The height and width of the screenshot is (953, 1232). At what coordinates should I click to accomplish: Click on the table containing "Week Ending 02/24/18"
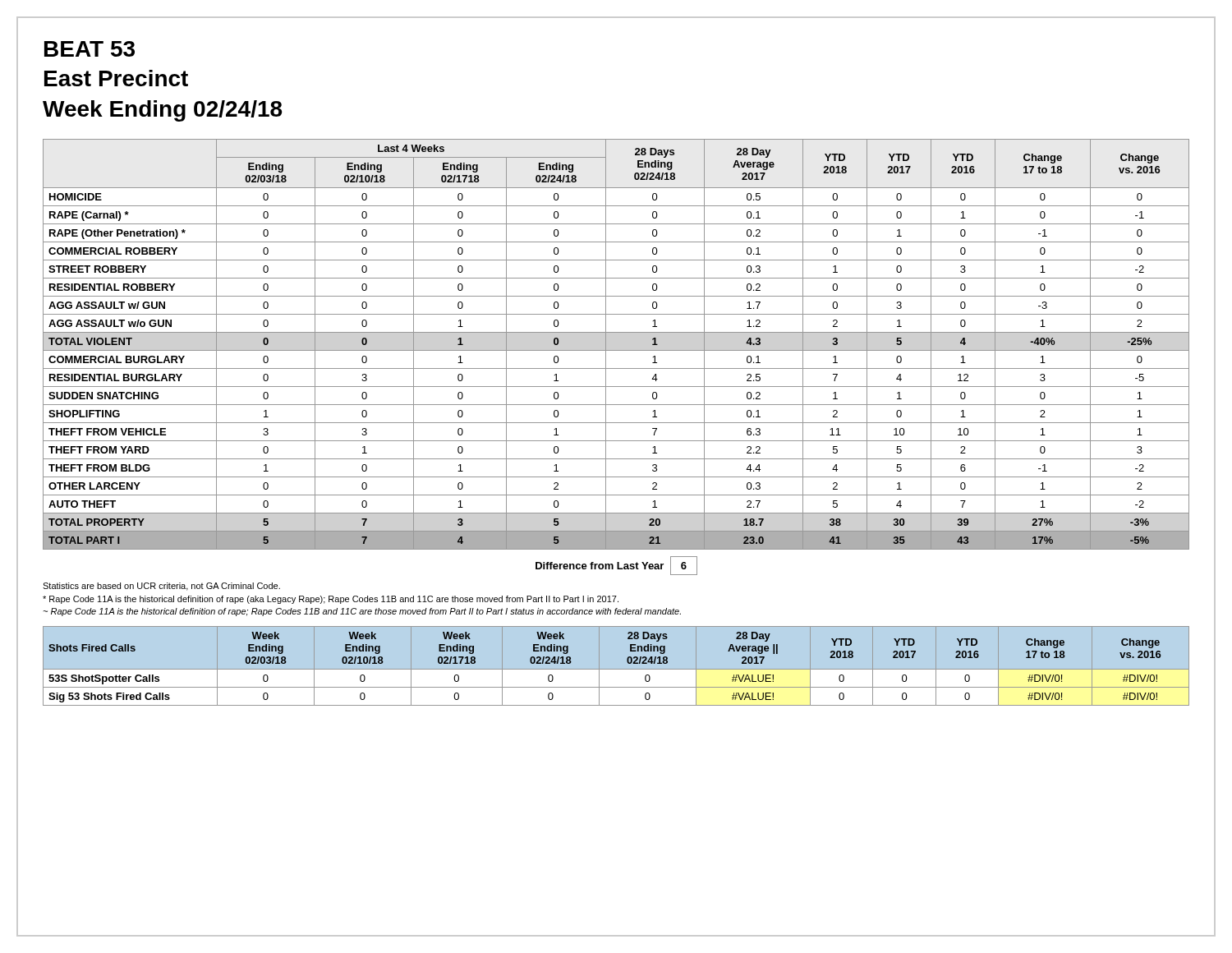click(616, 666)
